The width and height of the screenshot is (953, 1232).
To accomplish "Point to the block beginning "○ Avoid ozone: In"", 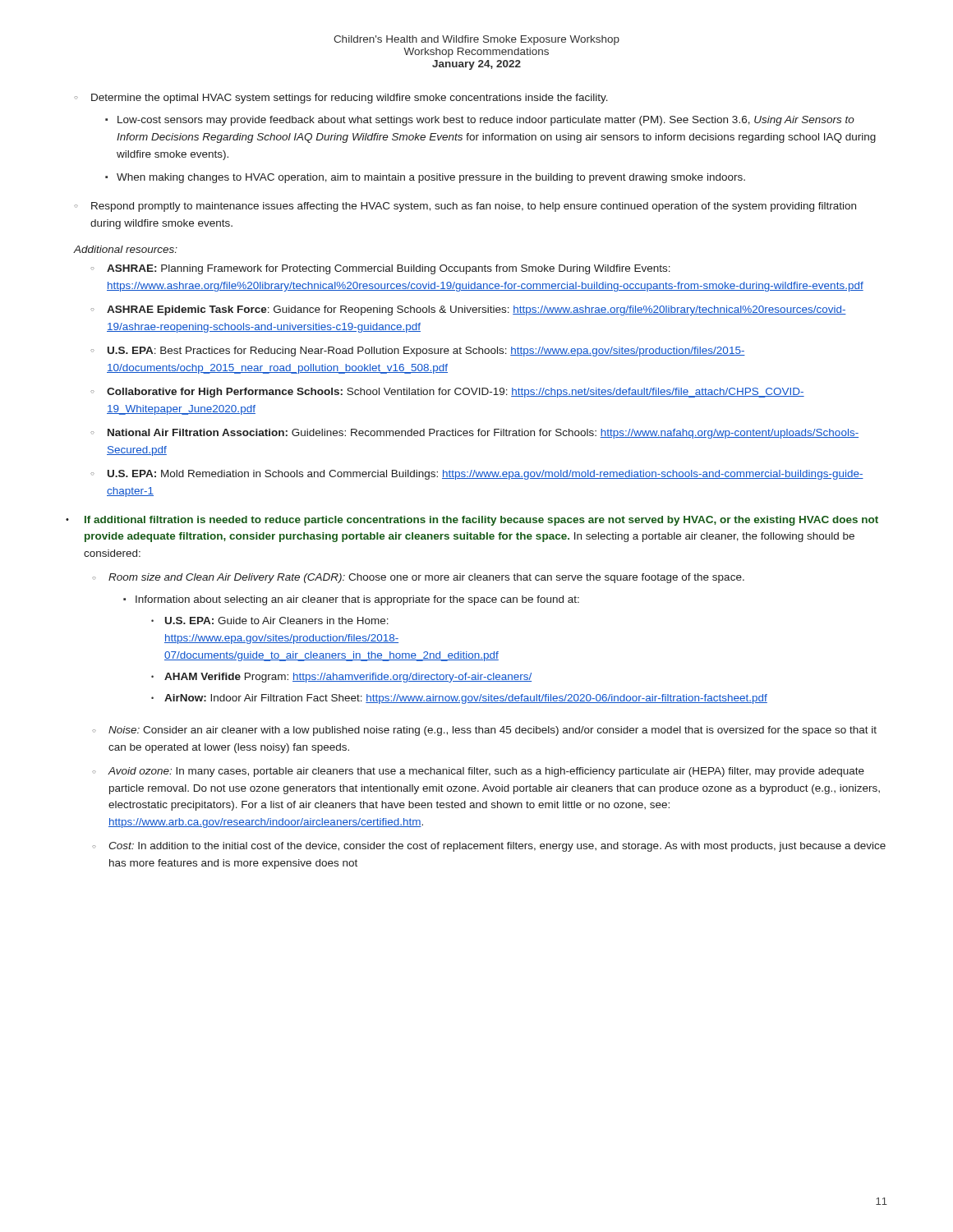I will (x=490, y=797).
